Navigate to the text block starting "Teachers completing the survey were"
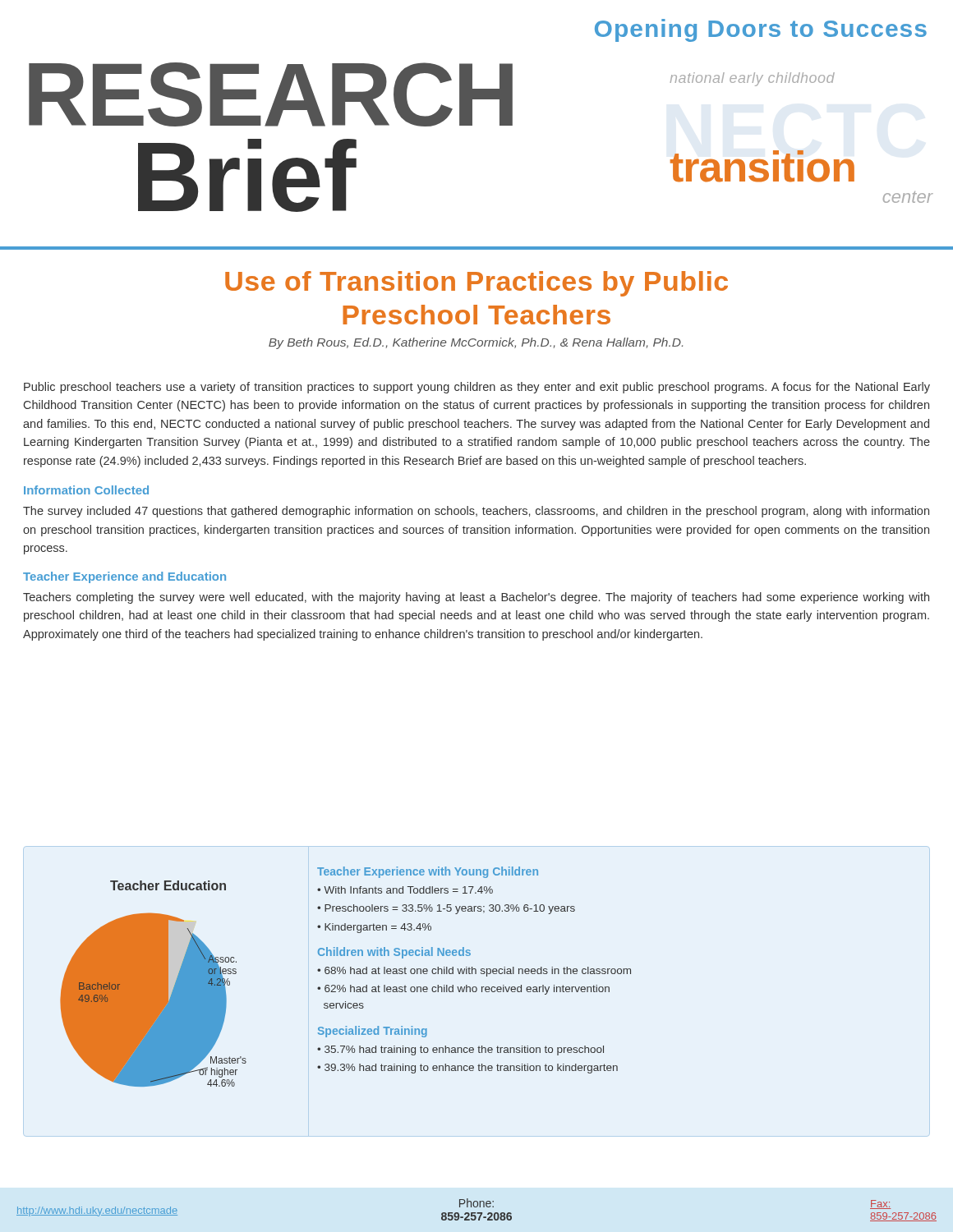The image size is (953, 1232). pos(476,615)
